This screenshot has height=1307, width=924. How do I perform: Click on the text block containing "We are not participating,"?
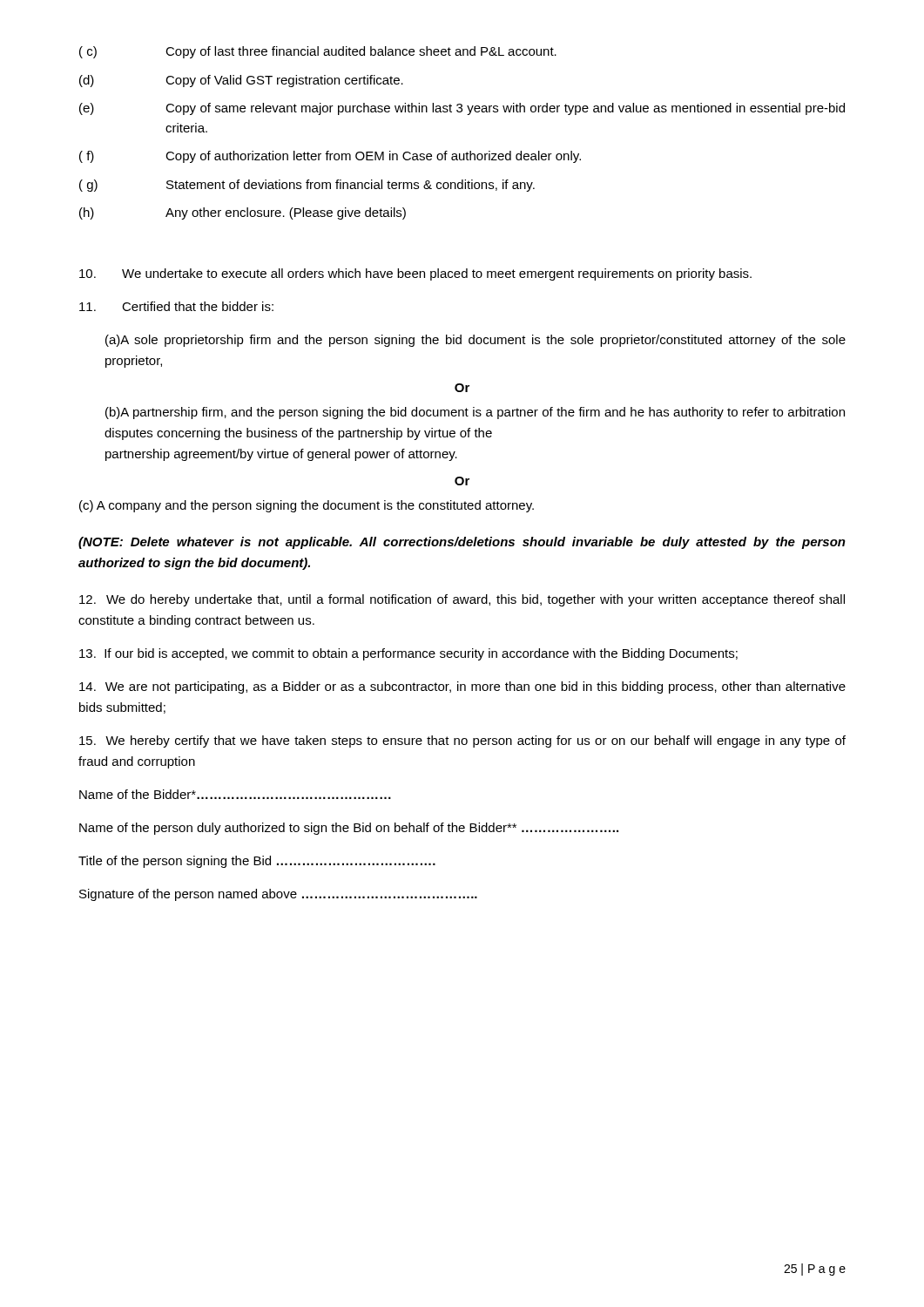tap(462, 696)
